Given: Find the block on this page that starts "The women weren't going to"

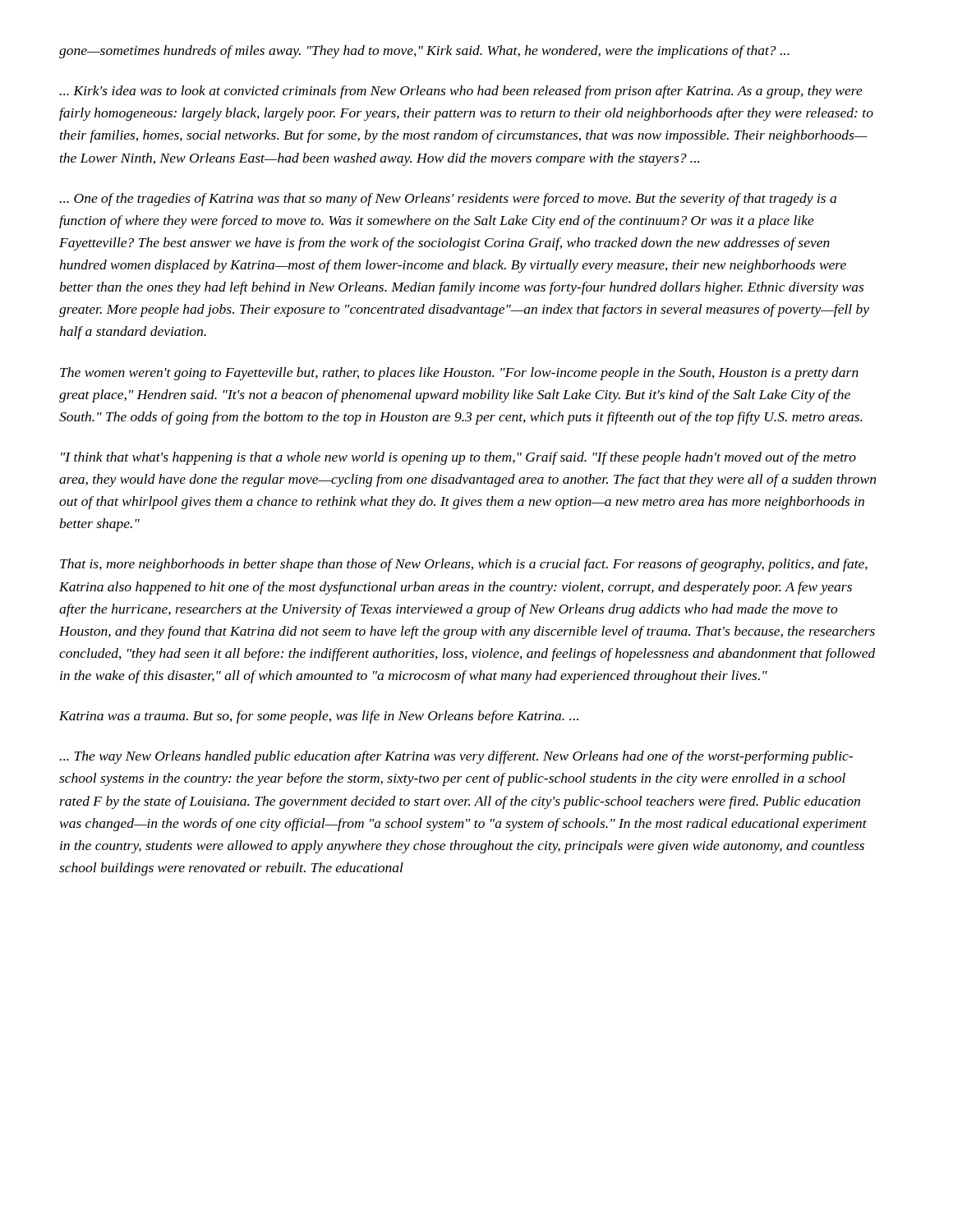Looking at the screenshot, I should pos(461,394).
